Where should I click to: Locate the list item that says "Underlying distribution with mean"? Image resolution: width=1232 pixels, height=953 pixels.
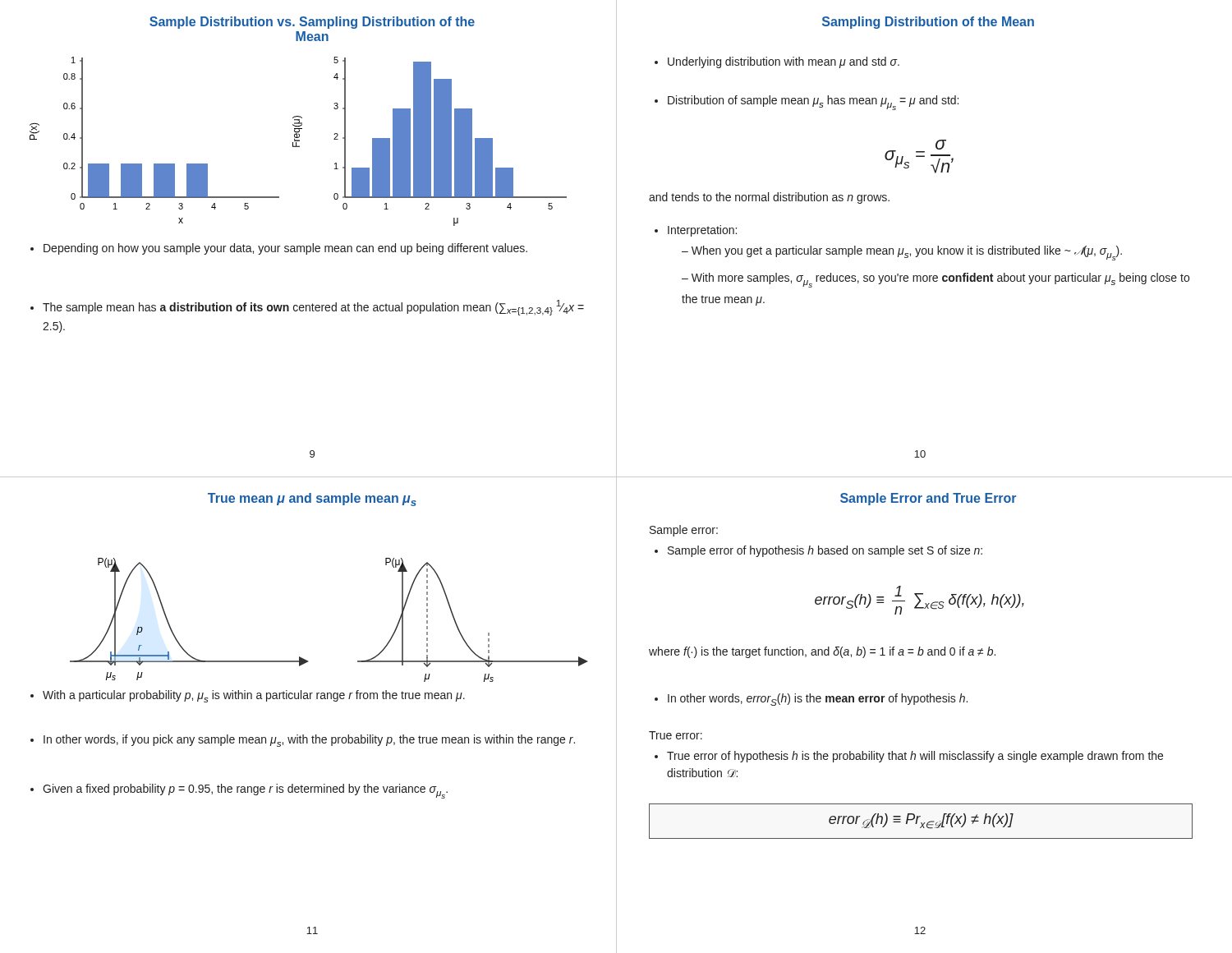(x=777, y=62)
